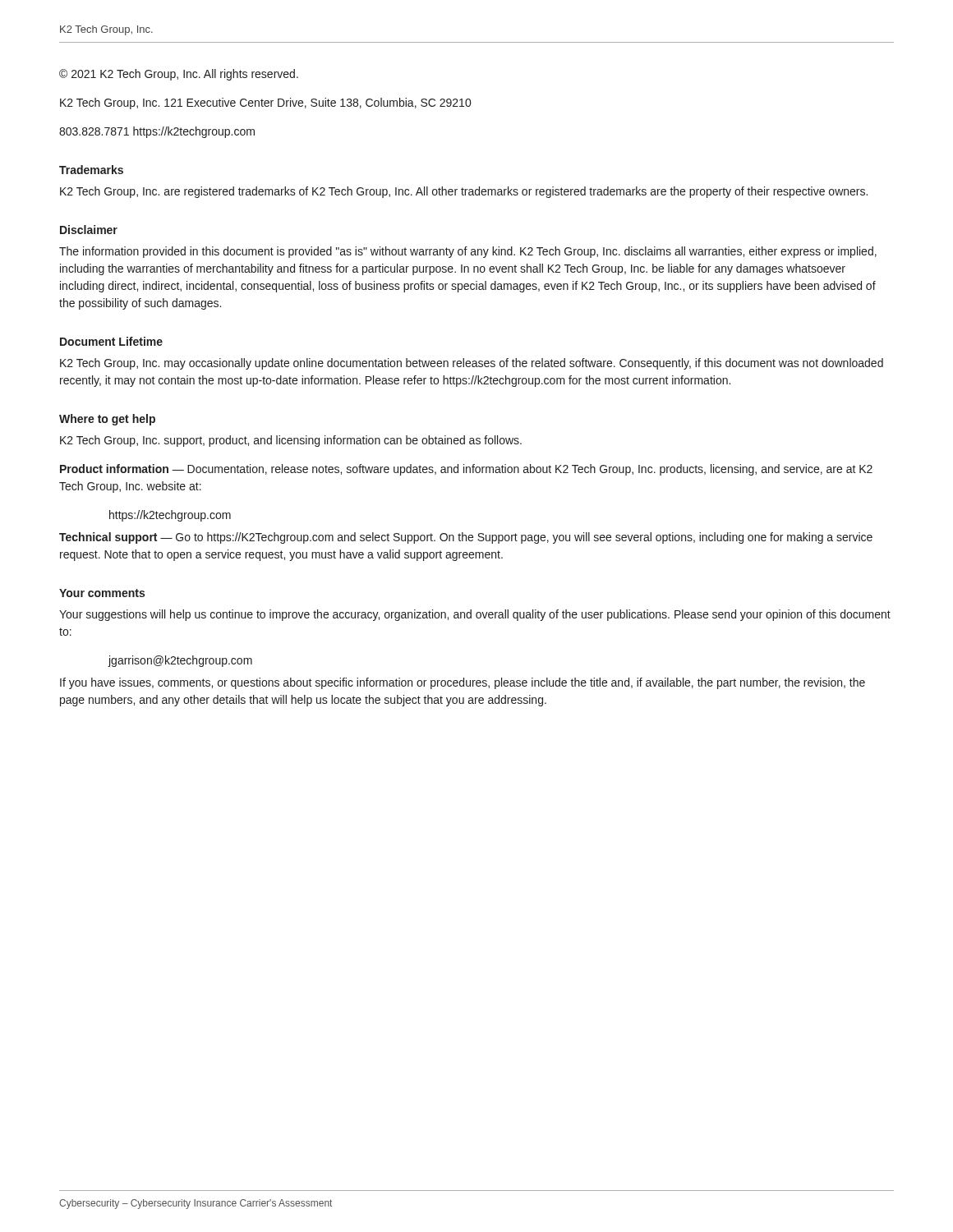Click on the text starting "K2 Tech Group, Inc. support, product, and licensing"
Image resolution: width=953 pixels, height=1232 pixels.
[291, 440]
